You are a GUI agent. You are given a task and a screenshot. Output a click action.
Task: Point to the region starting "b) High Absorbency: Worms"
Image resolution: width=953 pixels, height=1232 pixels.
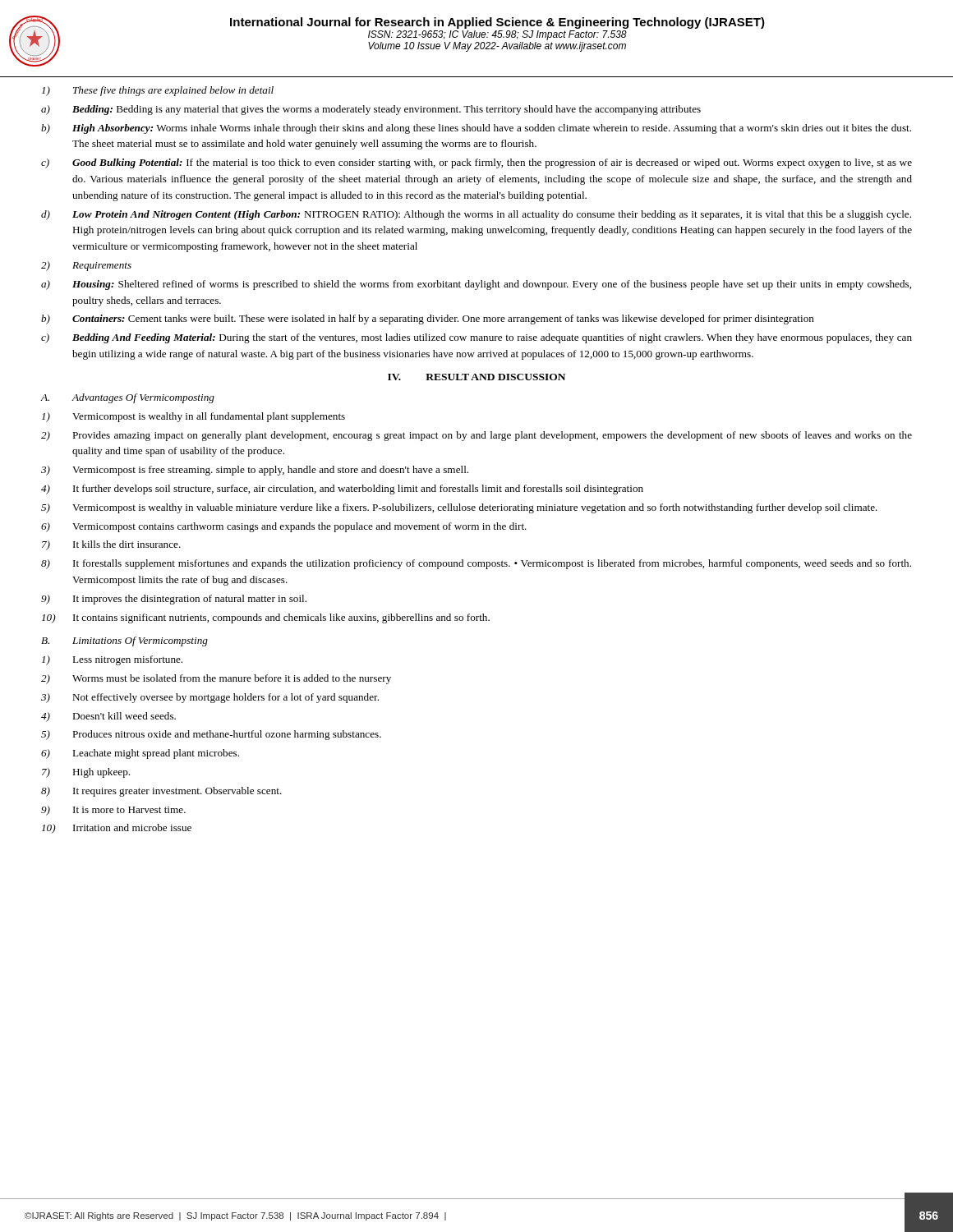tap(476, 136)
